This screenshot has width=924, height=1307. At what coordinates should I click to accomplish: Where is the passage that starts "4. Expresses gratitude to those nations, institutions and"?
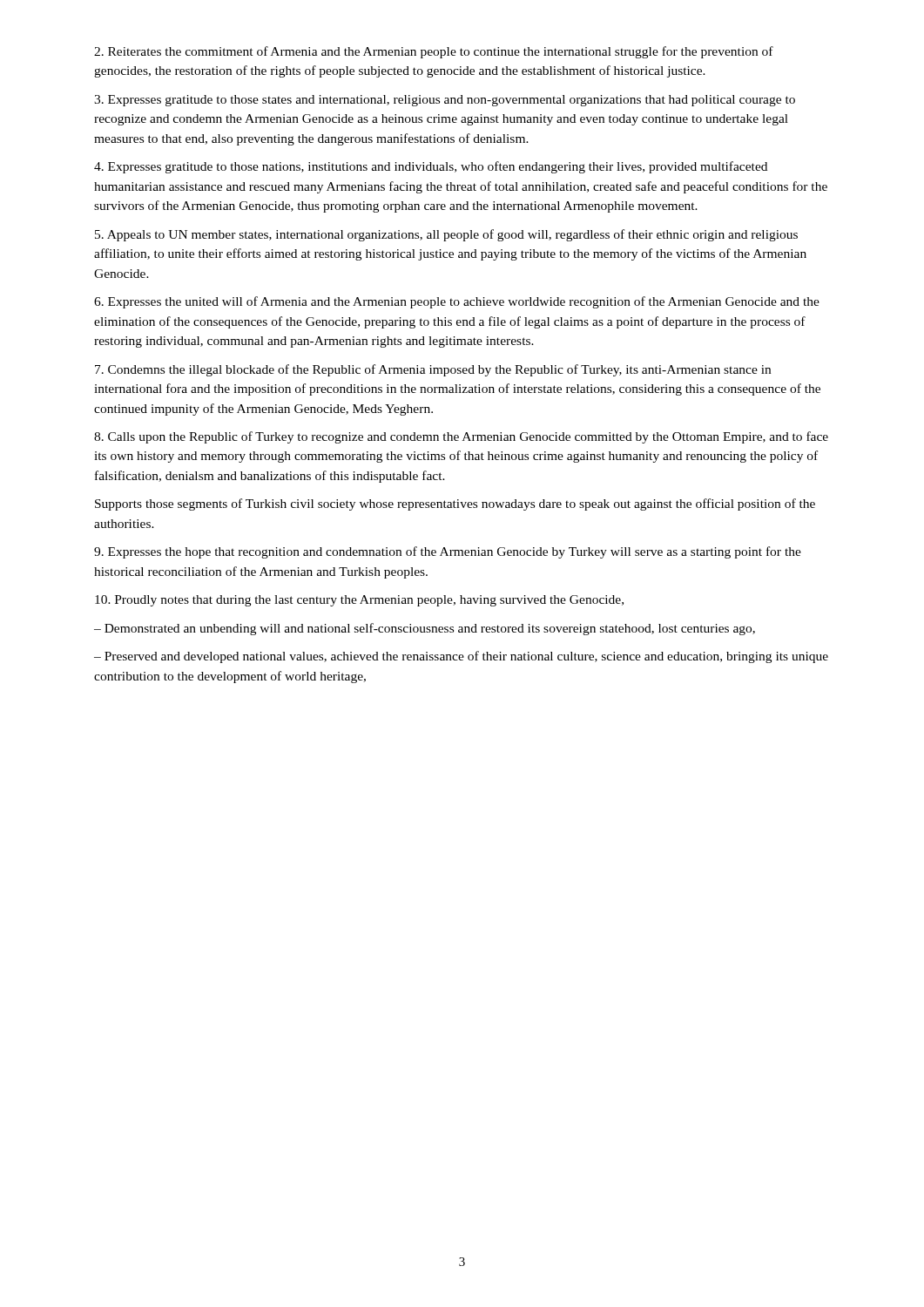(461, 186)
